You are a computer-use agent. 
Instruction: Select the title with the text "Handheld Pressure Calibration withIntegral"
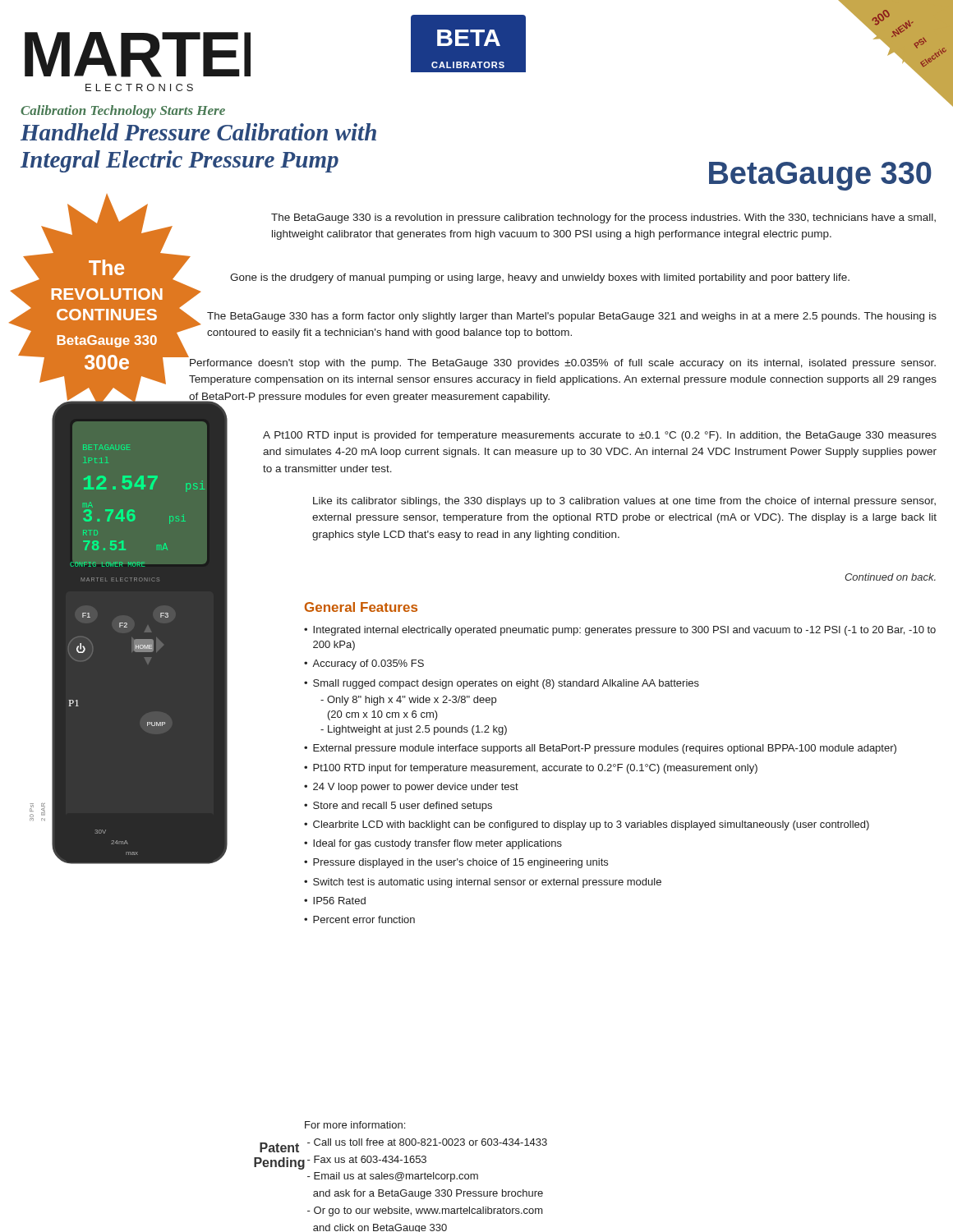tap(251, 146)
